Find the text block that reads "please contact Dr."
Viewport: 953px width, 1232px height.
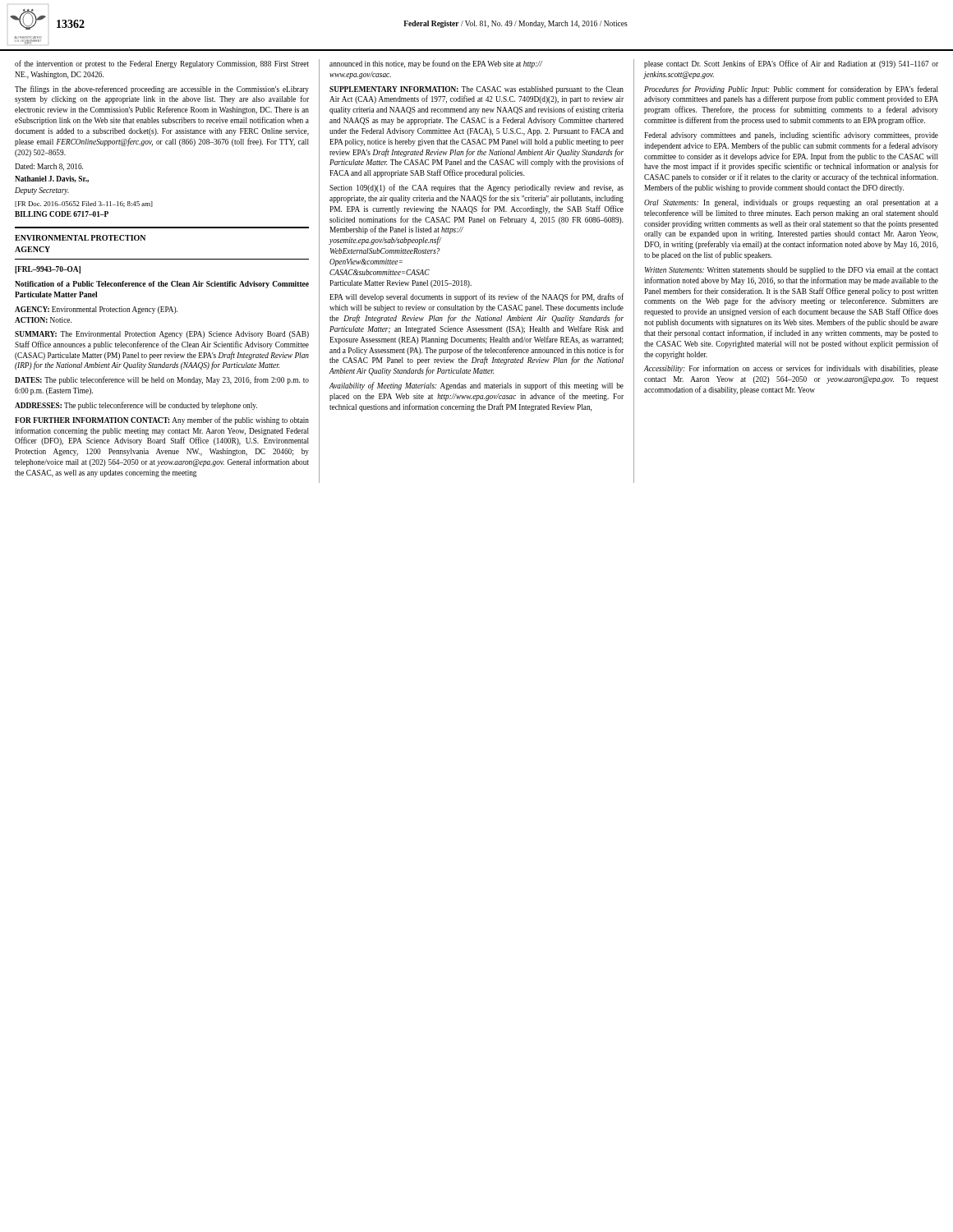point(791,69)
